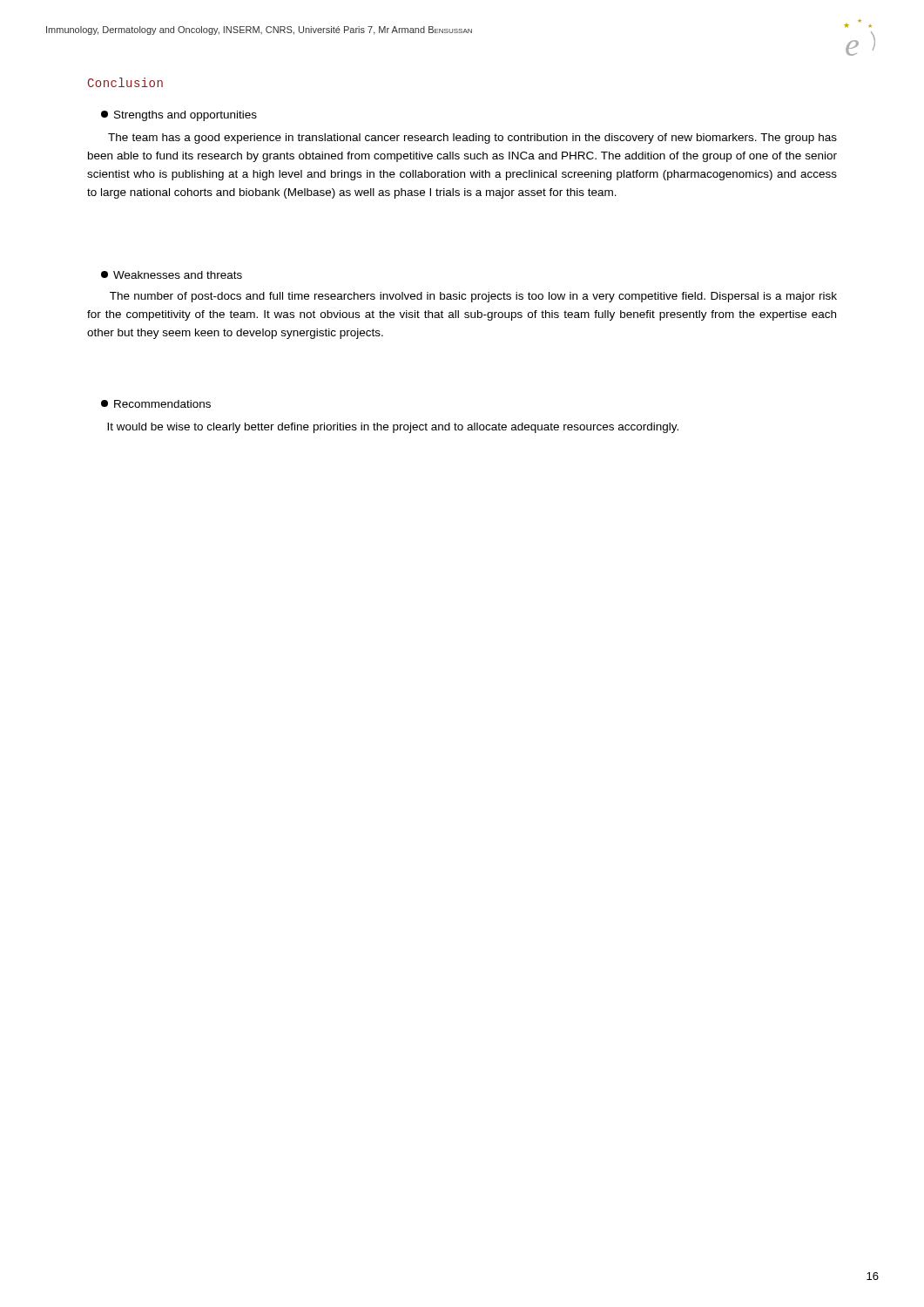Select the text block starting "Weaknesses and threats"
This screenshot has height=1307, width=924.
pyautogui.click(x=172, y=275)
